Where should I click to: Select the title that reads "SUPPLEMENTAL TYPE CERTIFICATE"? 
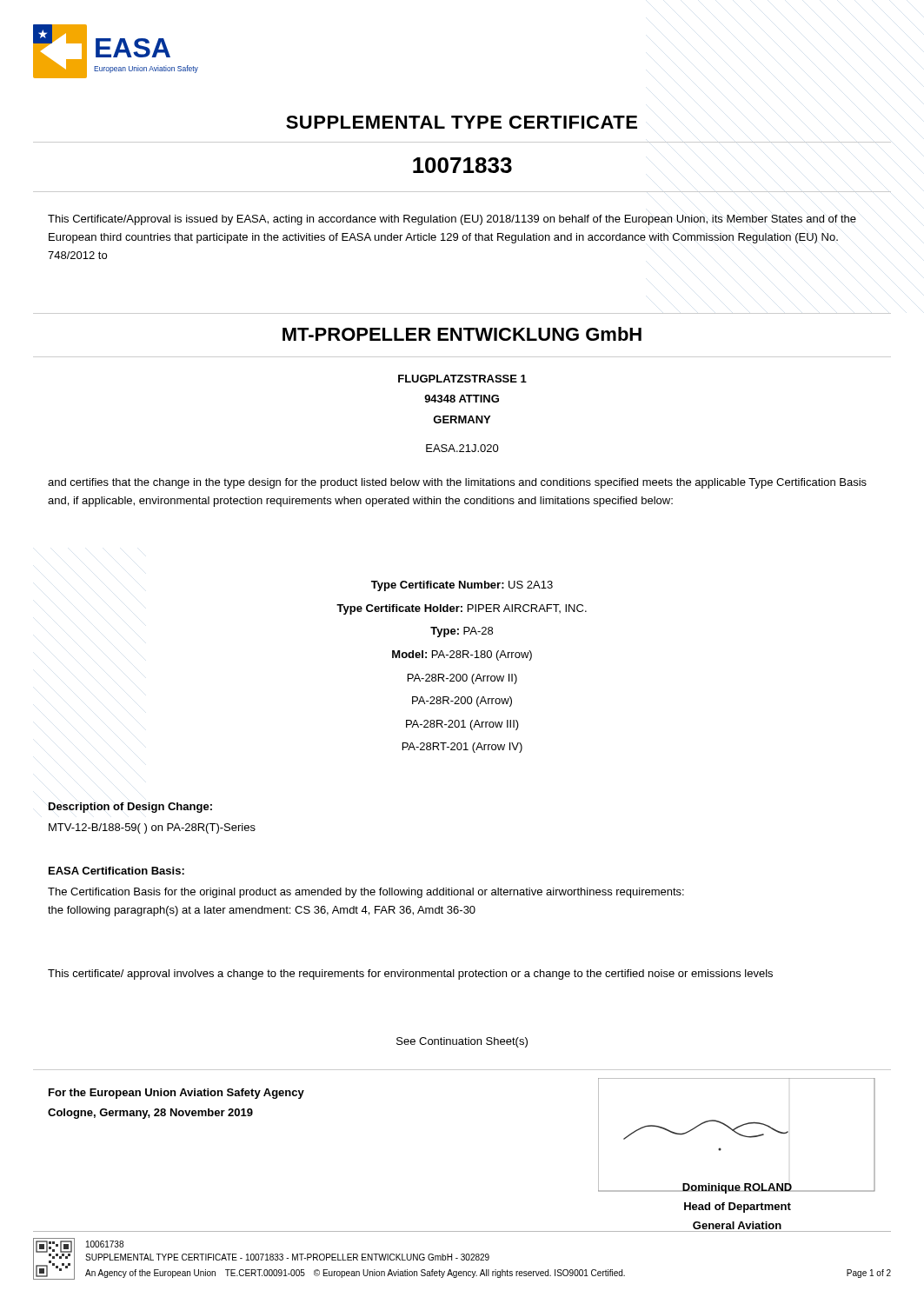pos(462,122)
